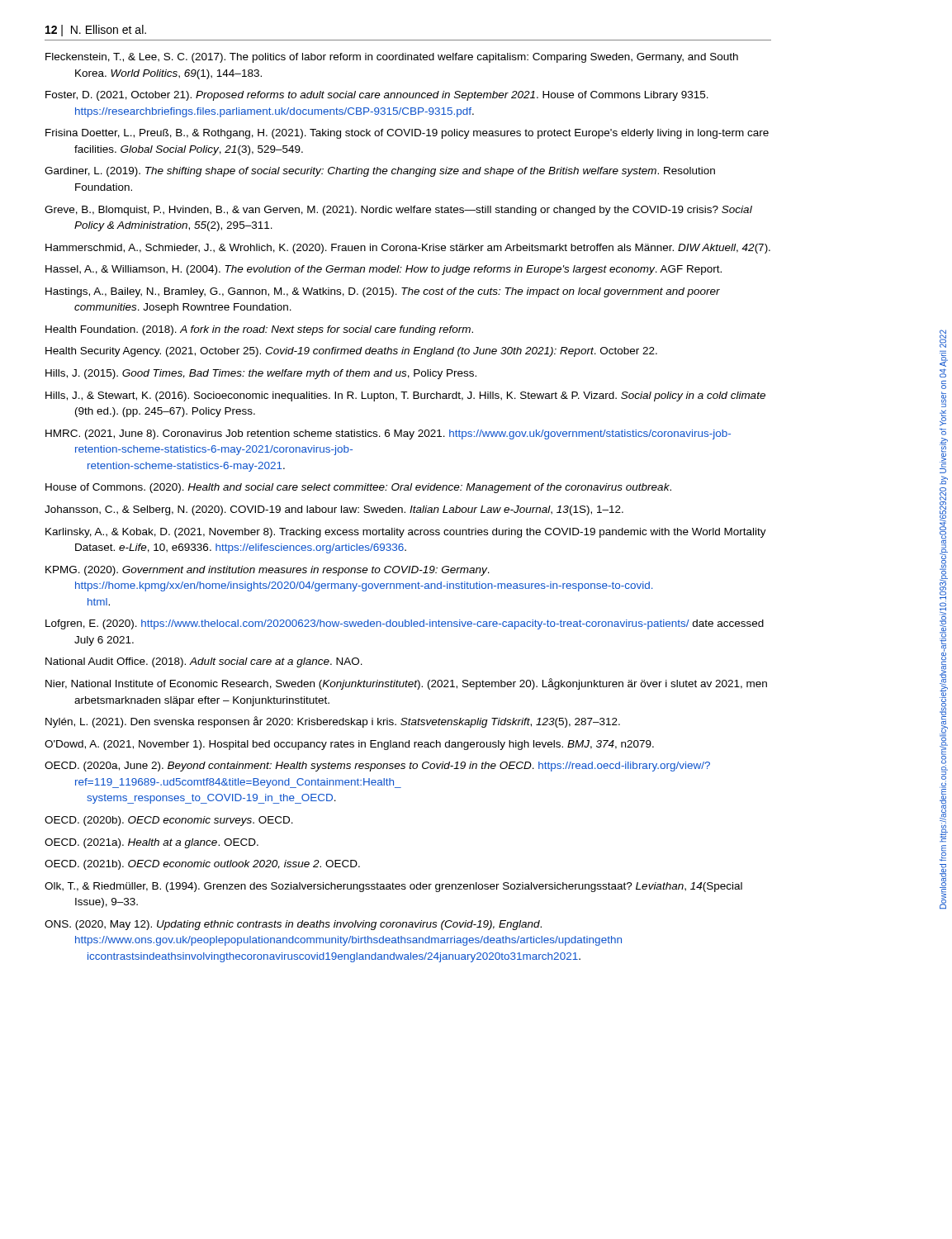
Task: Find the block on this page that starts "ONS. (2020, May 12)."
Action: 334,940
